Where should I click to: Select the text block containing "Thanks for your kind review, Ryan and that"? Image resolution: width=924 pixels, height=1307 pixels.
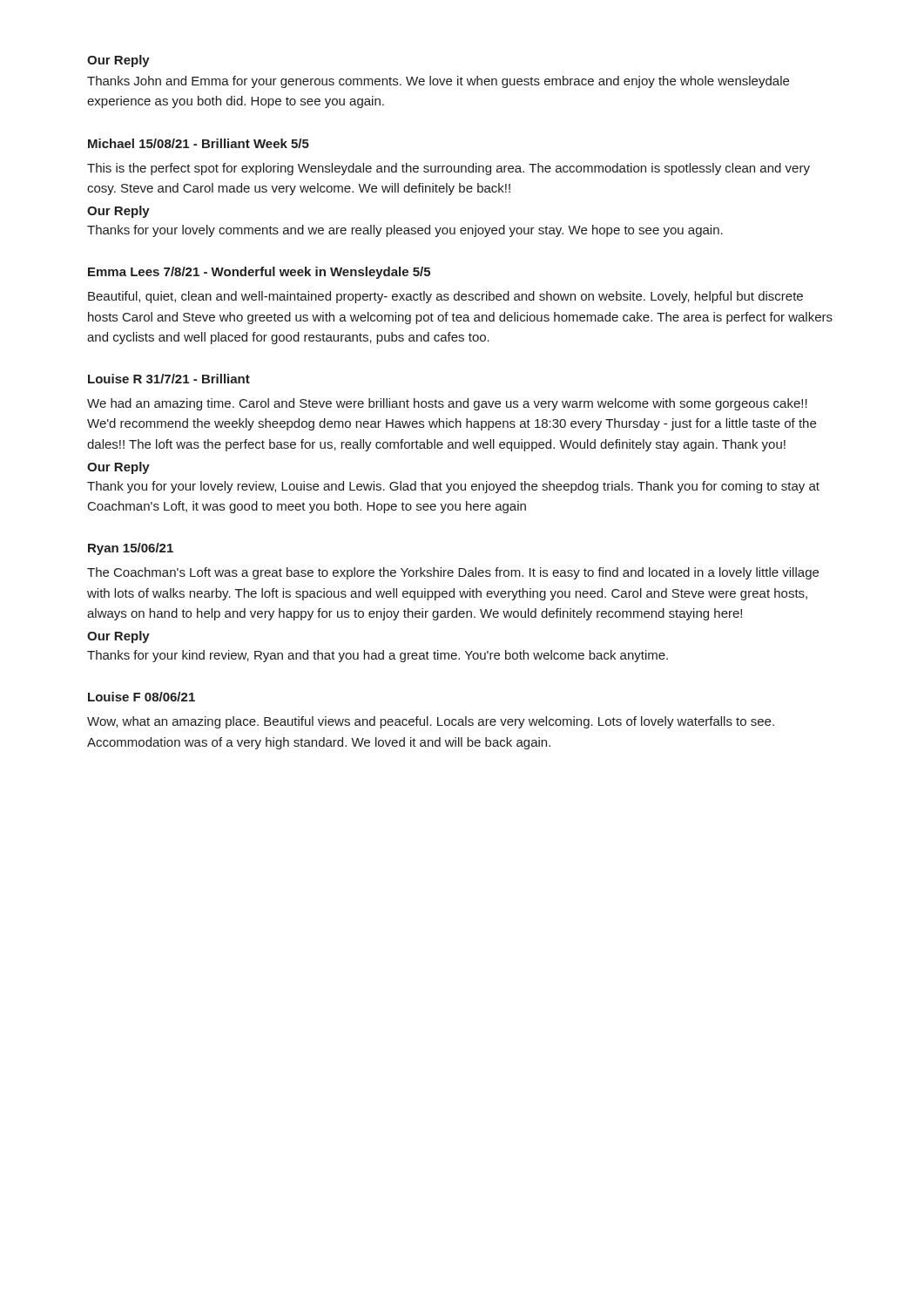378,655
